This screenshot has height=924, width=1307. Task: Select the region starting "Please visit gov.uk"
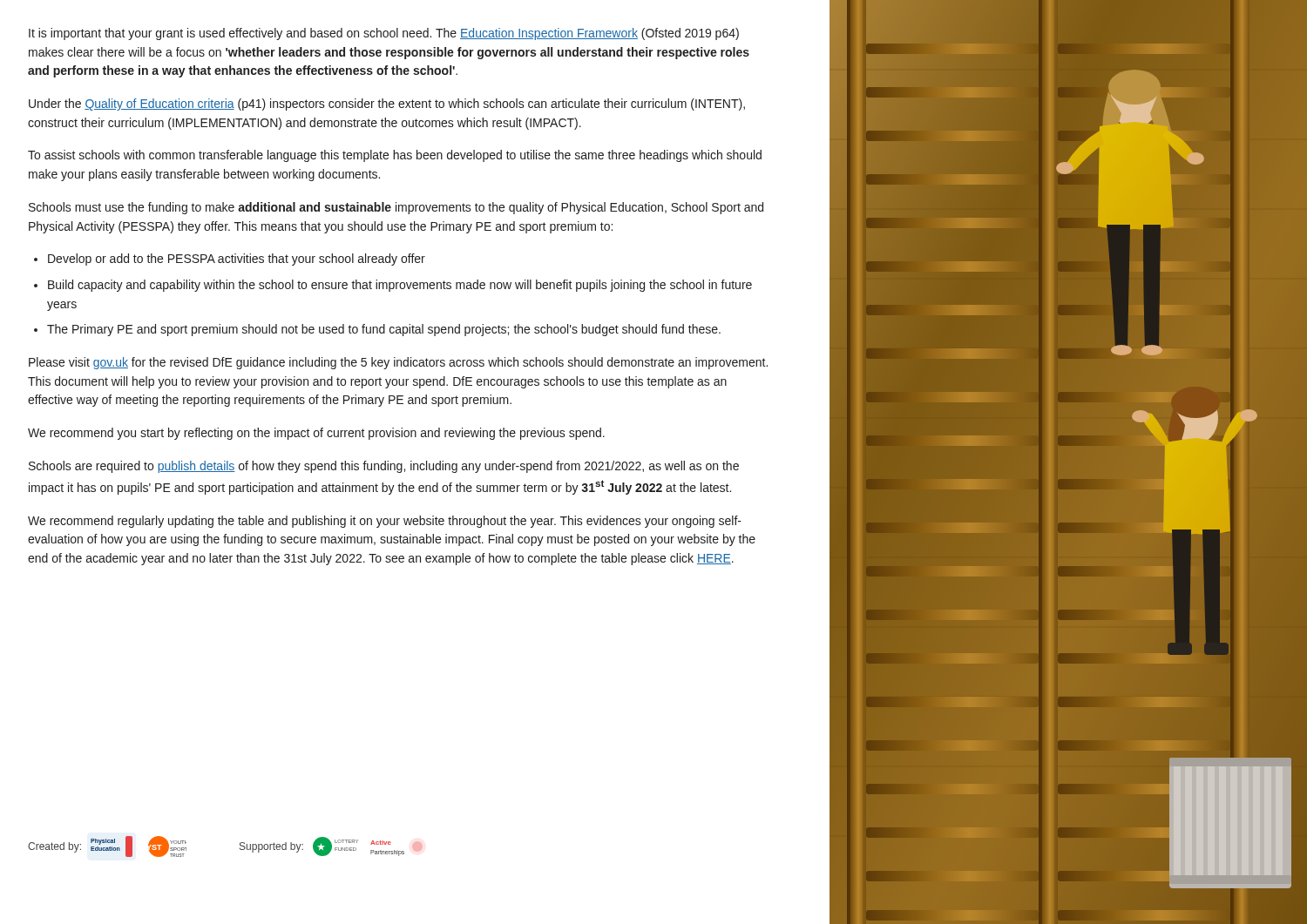[x=398, y=381]
